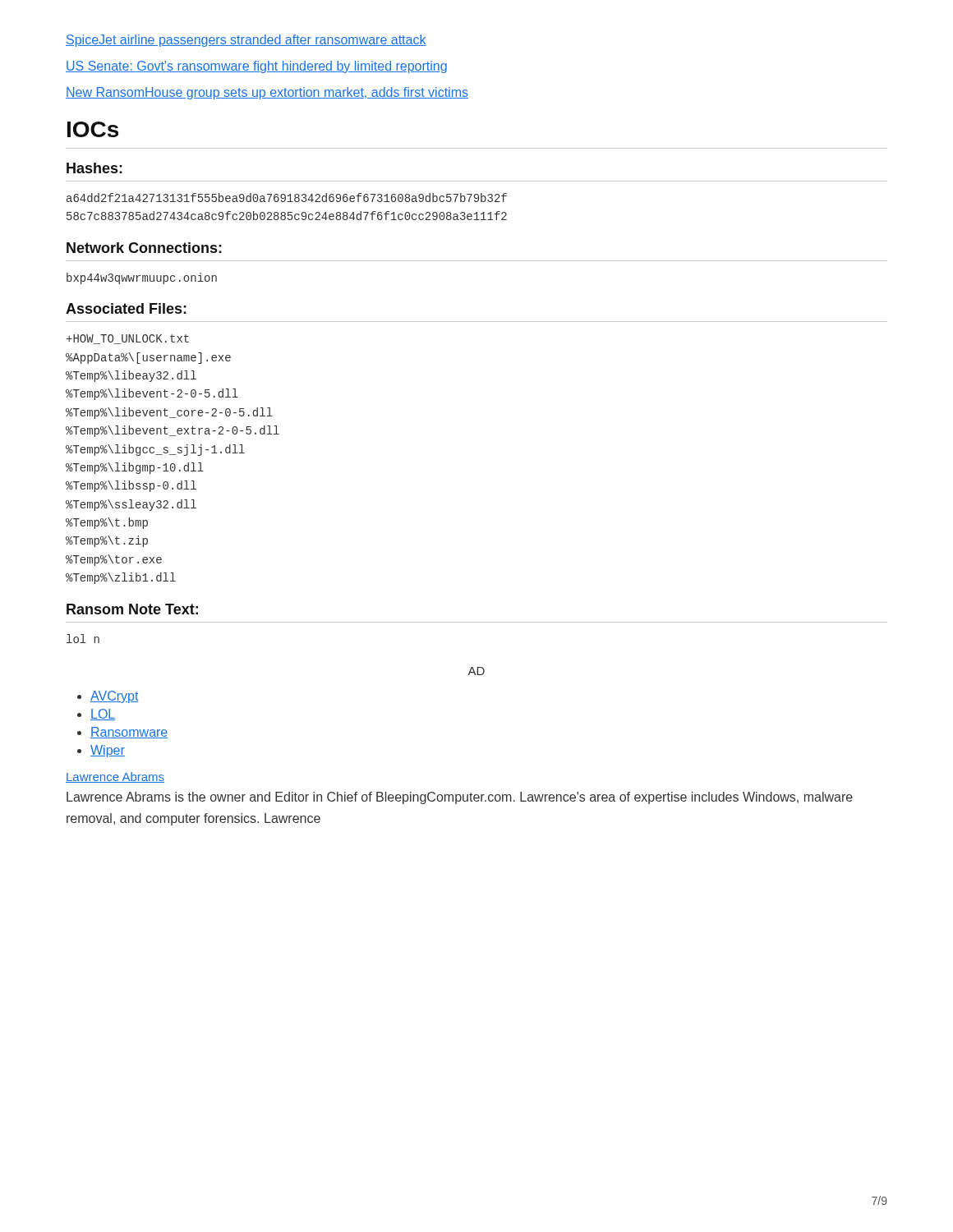
Task: Find the list item that reads "New RansomHouse group sets up extortion"
Action: 476,93
